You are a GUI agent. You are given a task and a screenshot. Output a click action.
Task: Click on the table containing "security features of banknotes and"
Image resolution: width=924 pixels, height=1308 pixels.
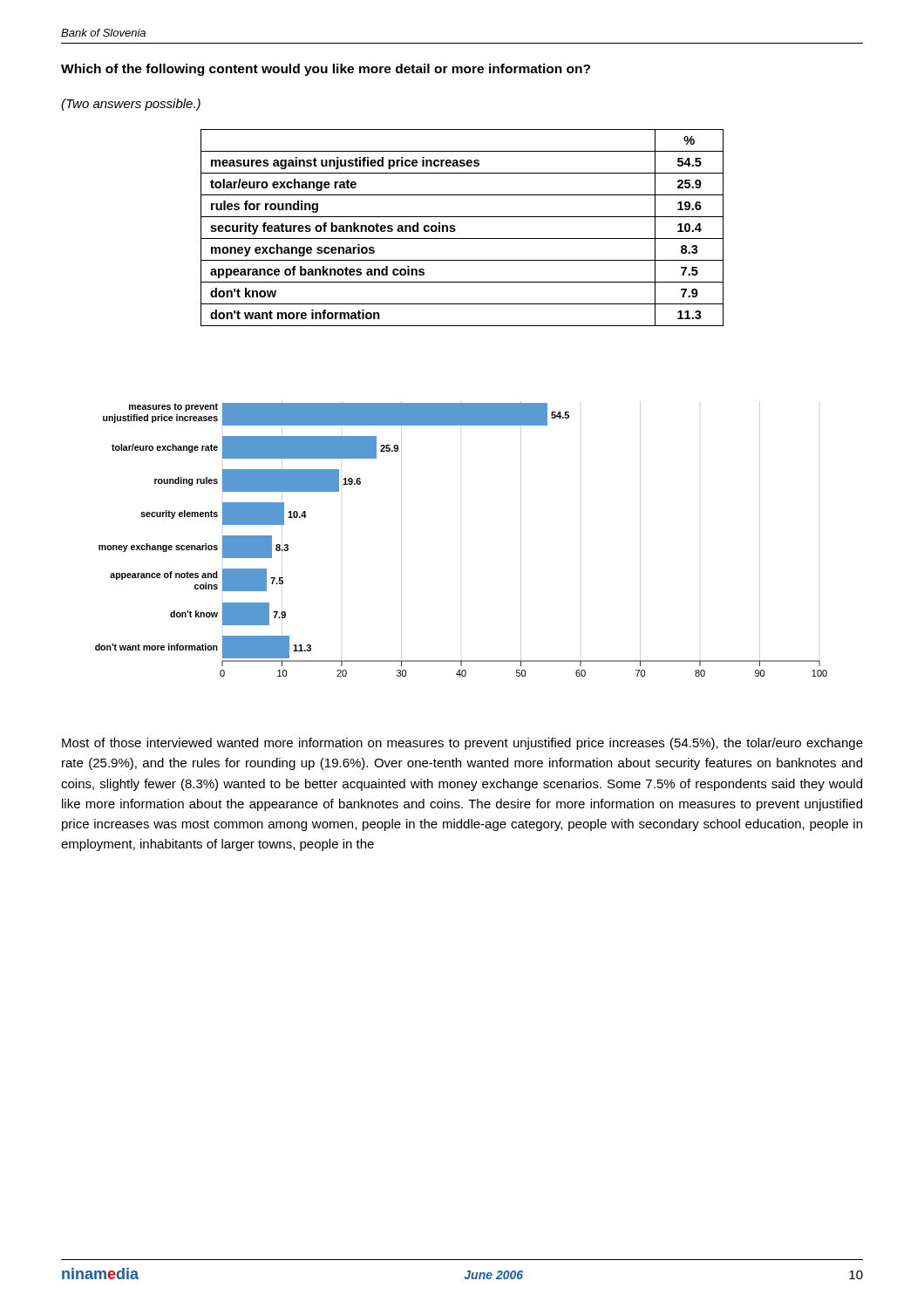click(462, 228)
